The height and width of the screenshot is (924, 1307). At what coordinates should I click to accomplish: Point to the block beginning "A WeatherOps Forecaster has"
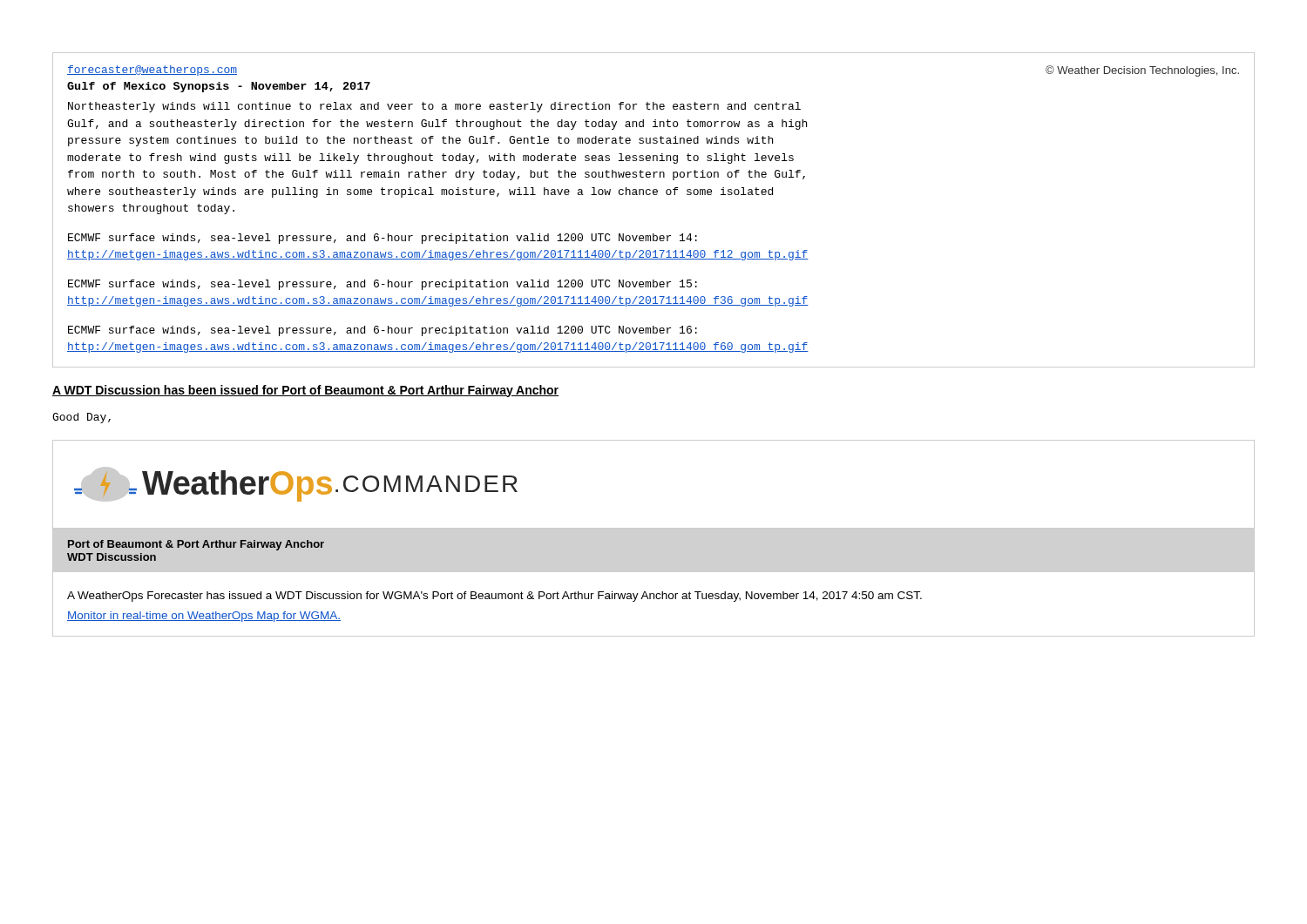point(654,604)
